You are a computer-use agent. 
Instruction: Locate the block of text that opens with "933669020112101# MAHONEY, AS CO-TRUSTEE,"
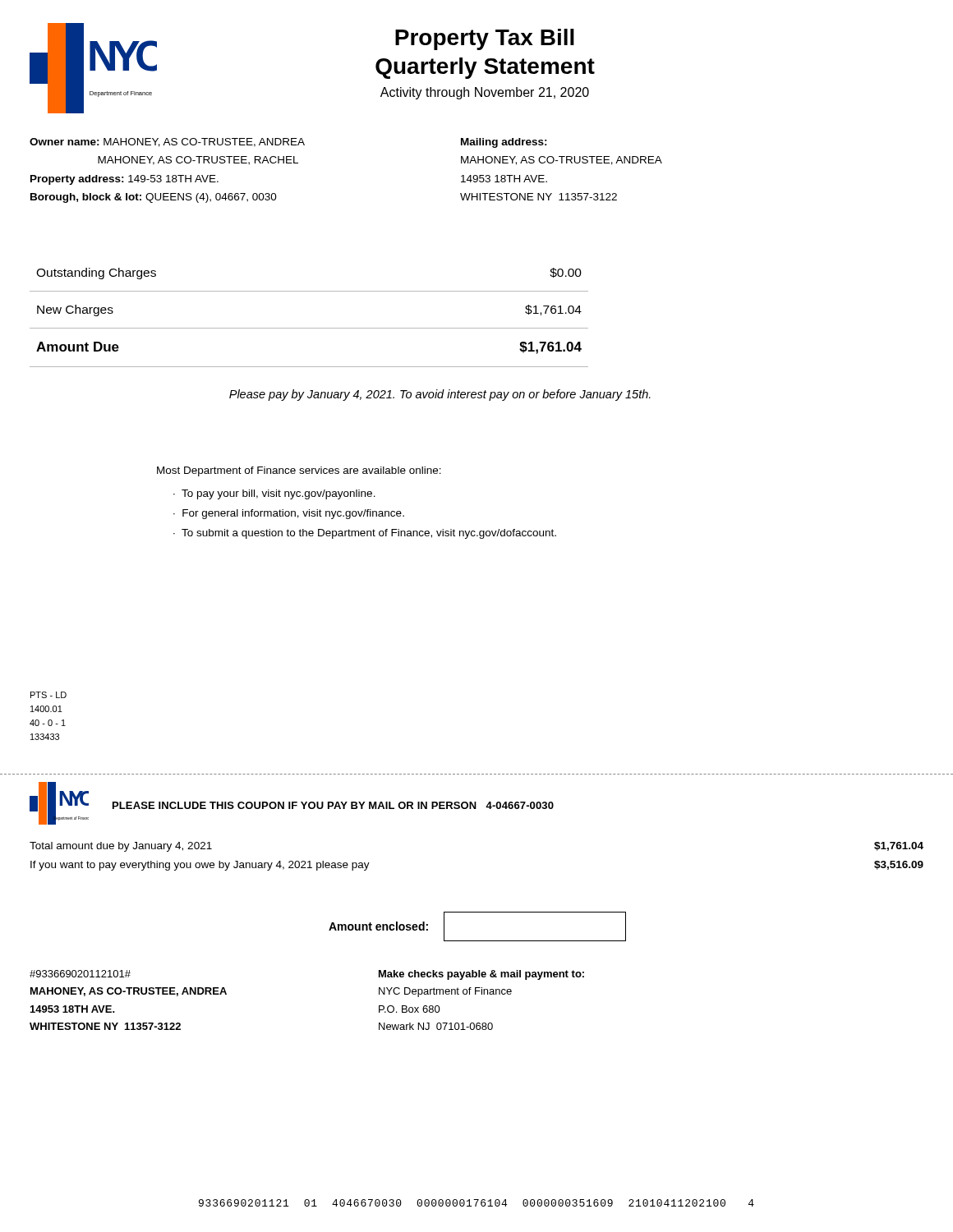[128, 1000]
